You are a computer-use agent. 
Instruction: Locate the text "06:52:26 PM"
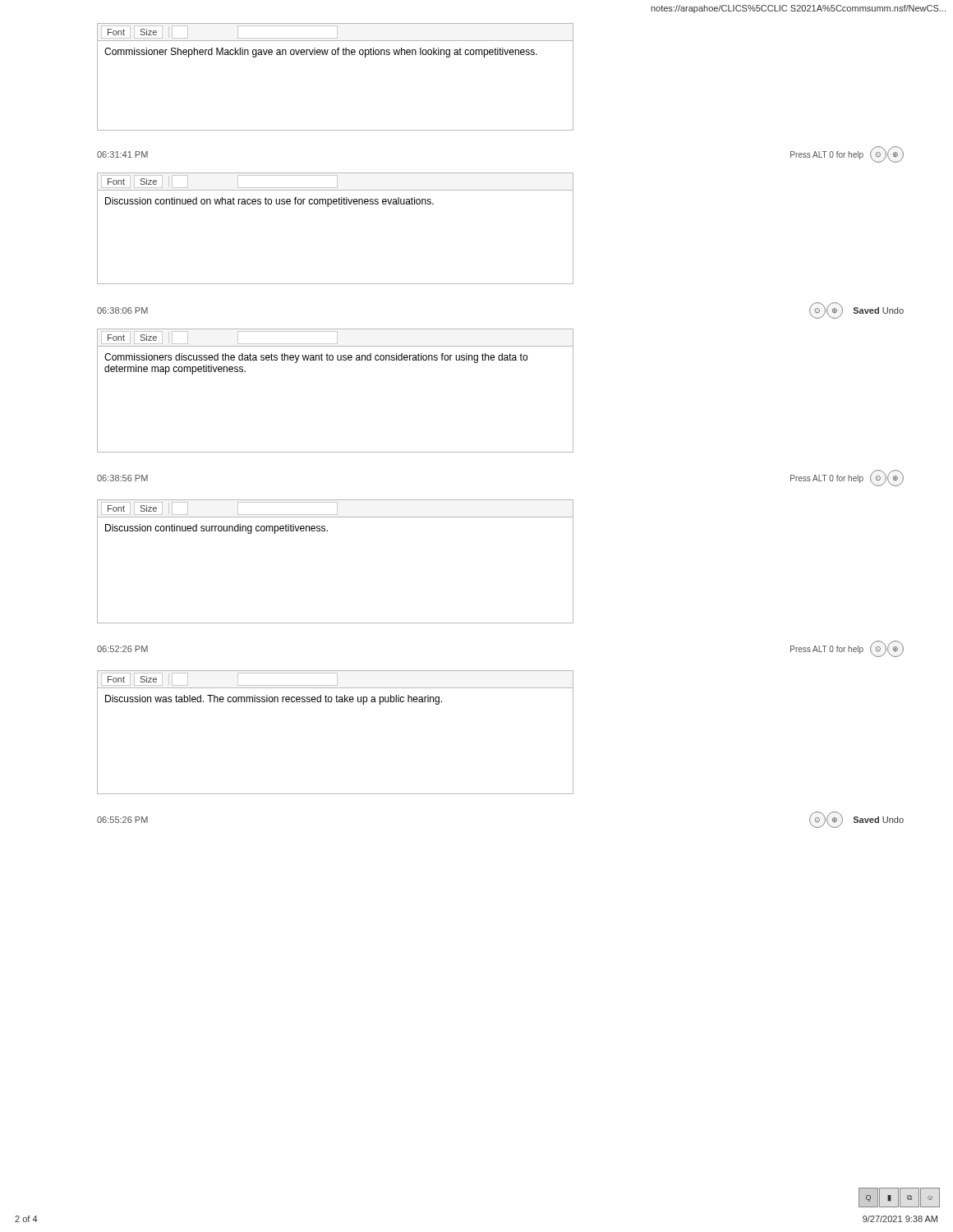[x=123, y=649]
